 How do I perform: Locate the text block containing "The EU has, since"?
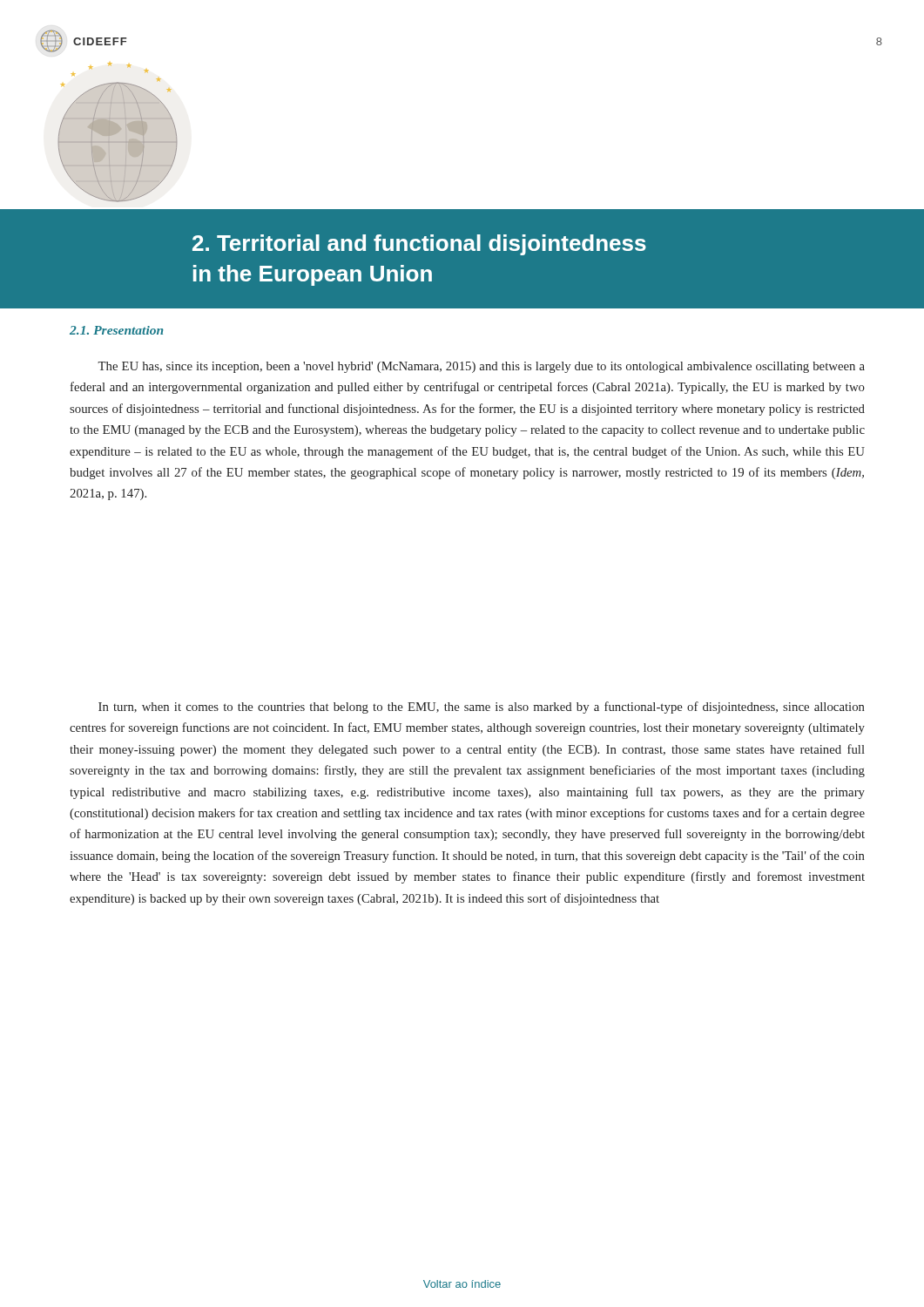click(x=467, y=430)
